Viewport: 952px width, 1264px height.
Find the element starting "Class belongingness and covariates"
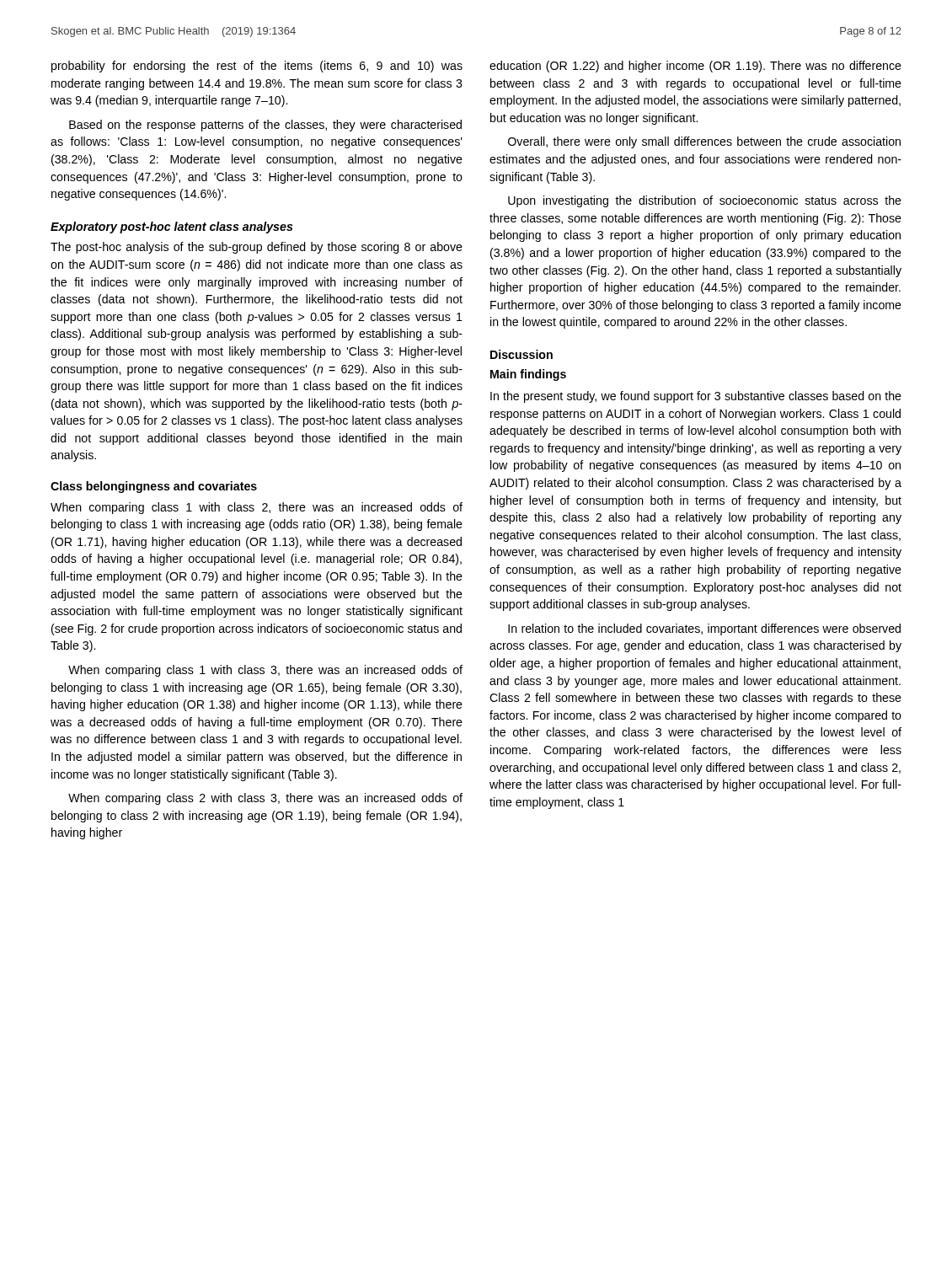154,486
